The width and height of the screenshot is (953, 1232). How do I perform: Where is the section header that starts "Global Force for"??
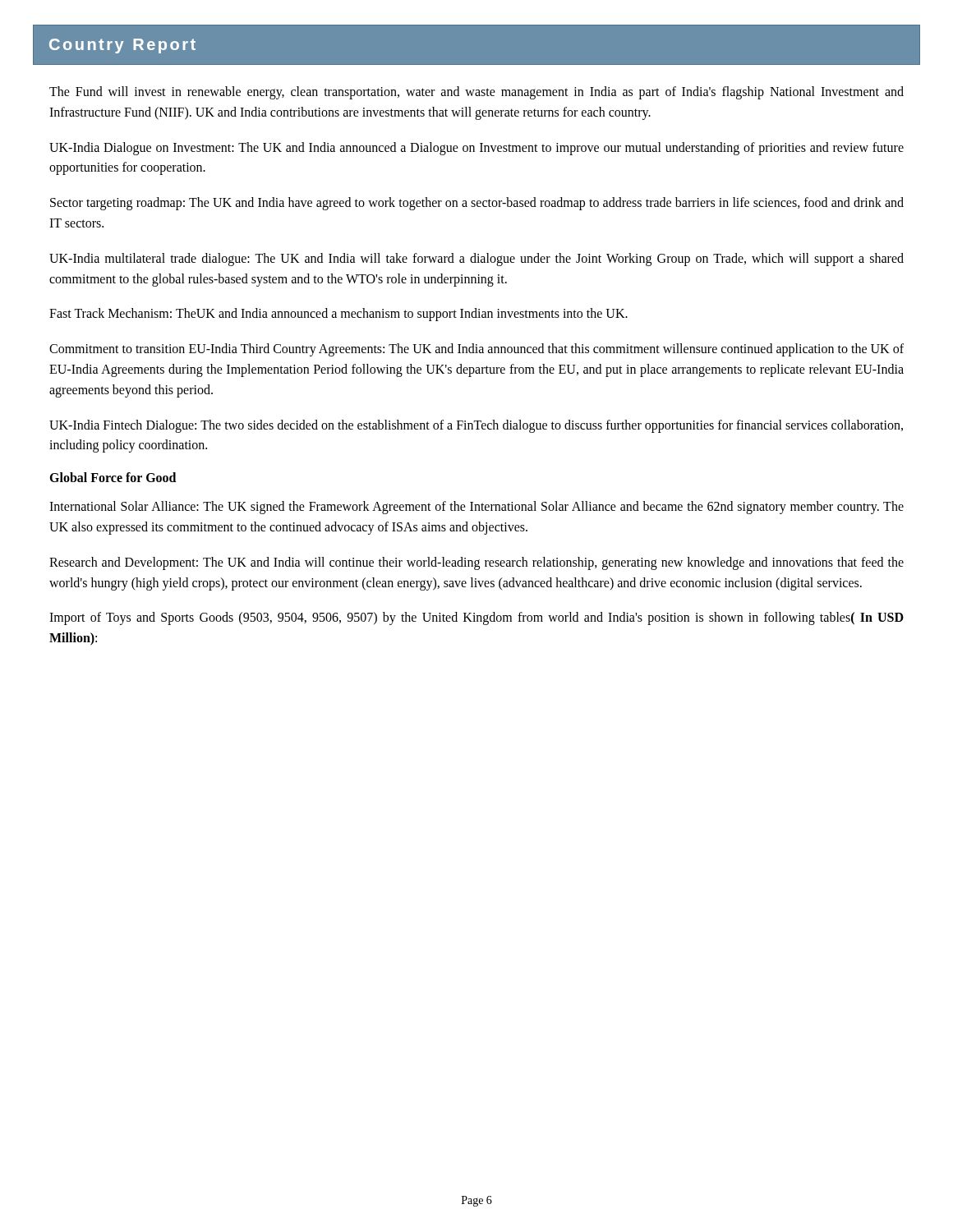point(113,478)
